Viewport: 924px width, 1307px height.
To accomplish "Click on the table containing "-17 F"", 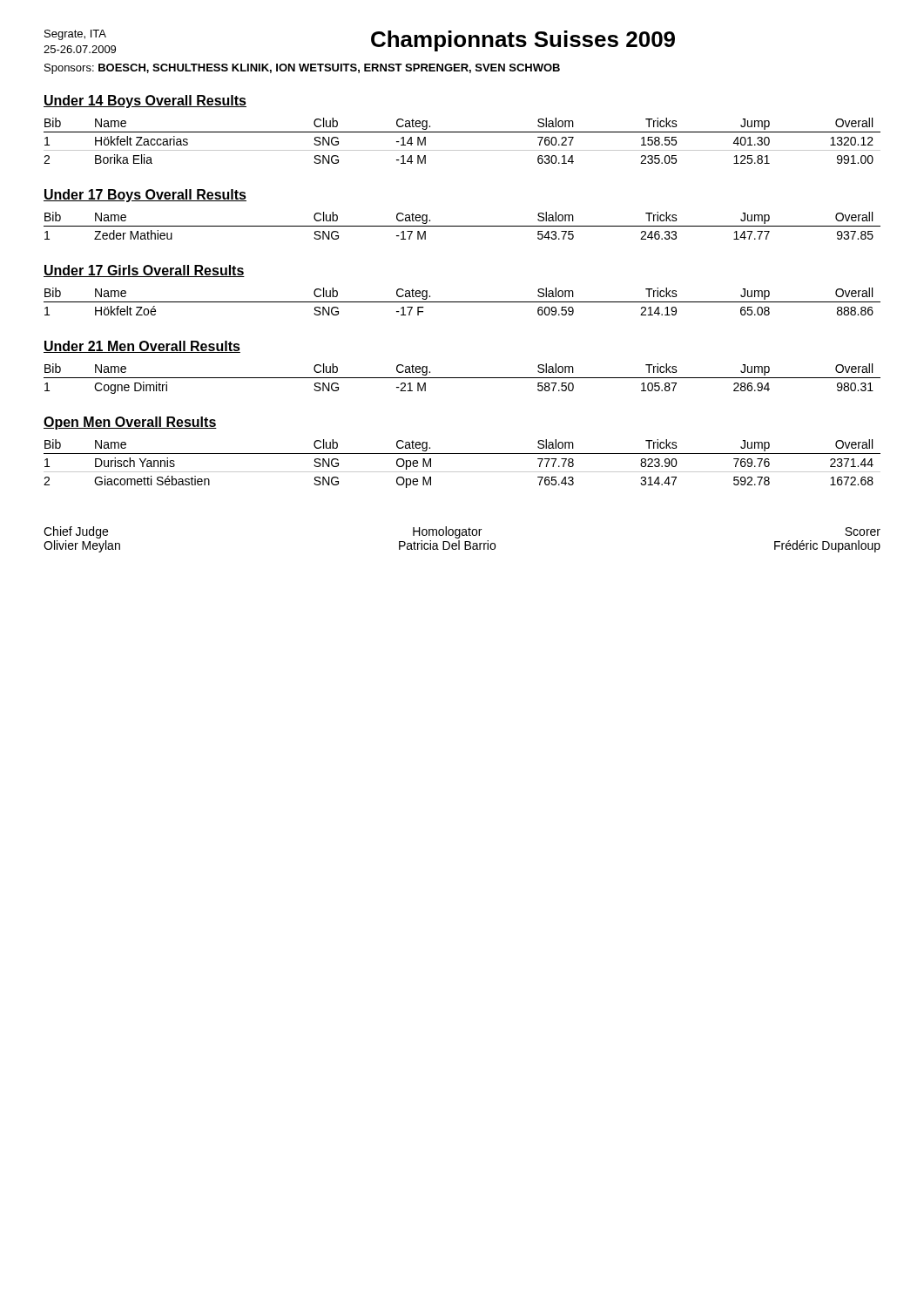I will point(462,302).
